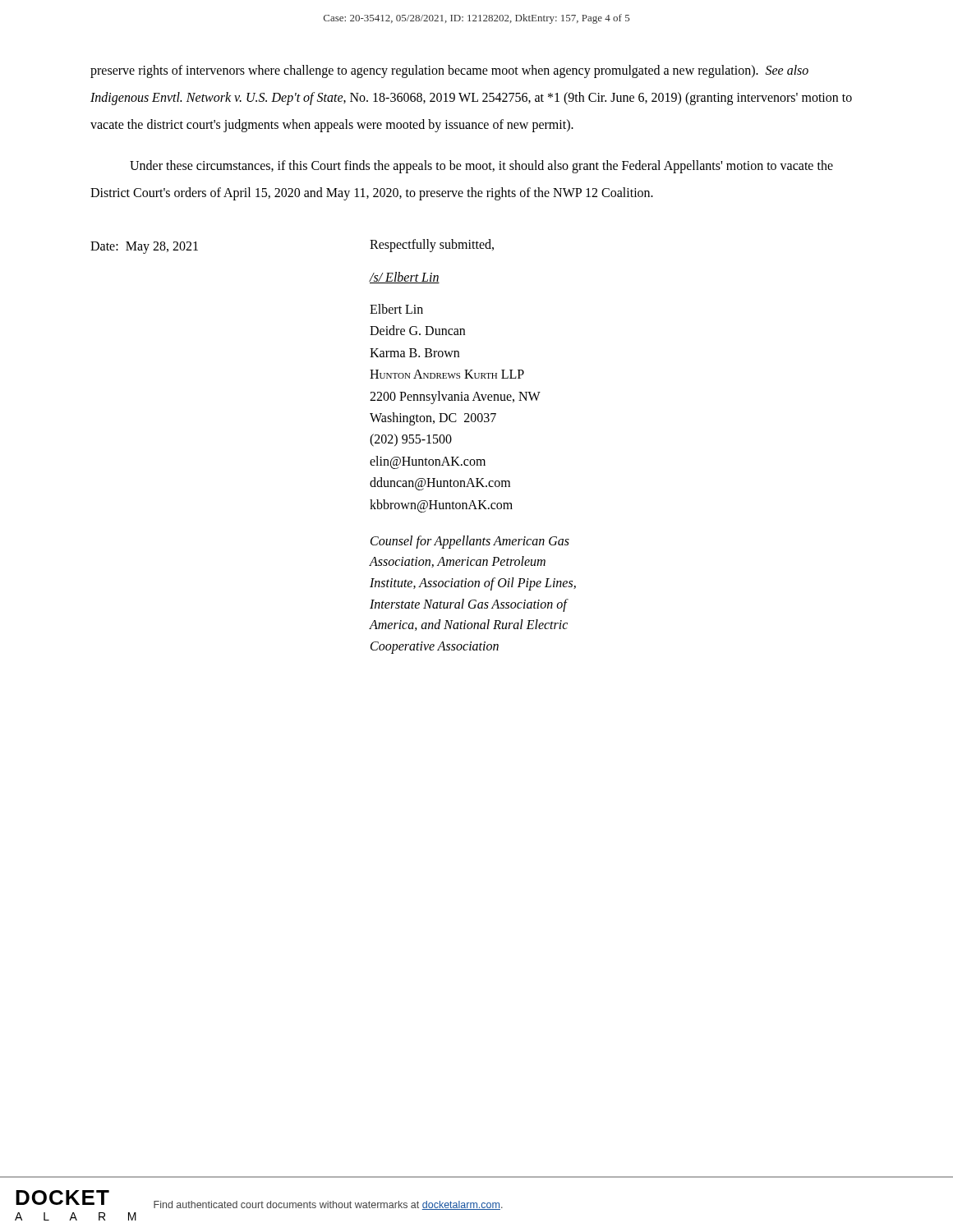Locate the element starting "Under these circumstances, if this"
This screenshot has height=1232, width=953.
[462, 179]
